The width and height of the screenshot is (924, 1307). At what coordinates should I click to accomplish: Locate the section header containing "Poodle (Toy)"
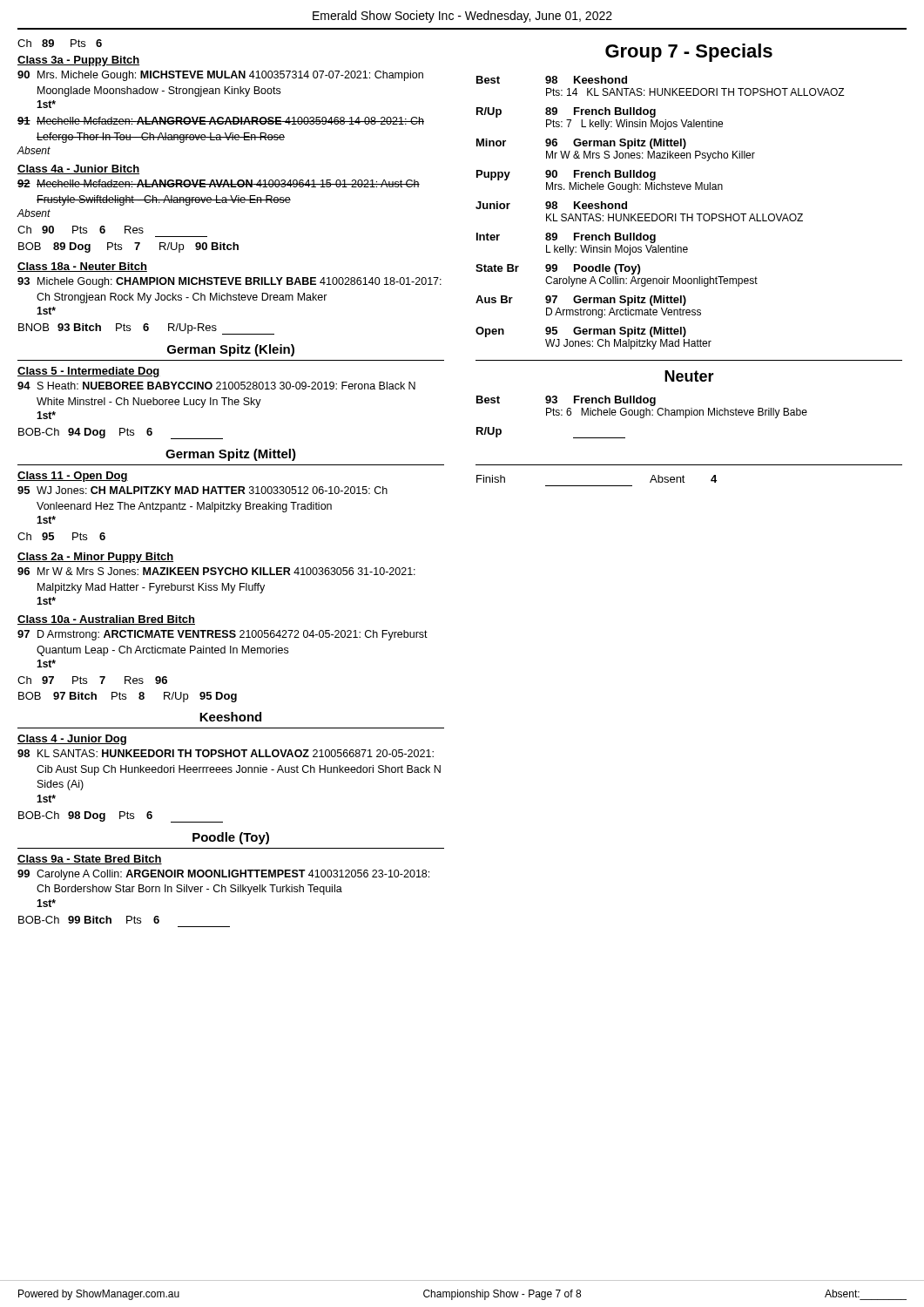(231, 836)
